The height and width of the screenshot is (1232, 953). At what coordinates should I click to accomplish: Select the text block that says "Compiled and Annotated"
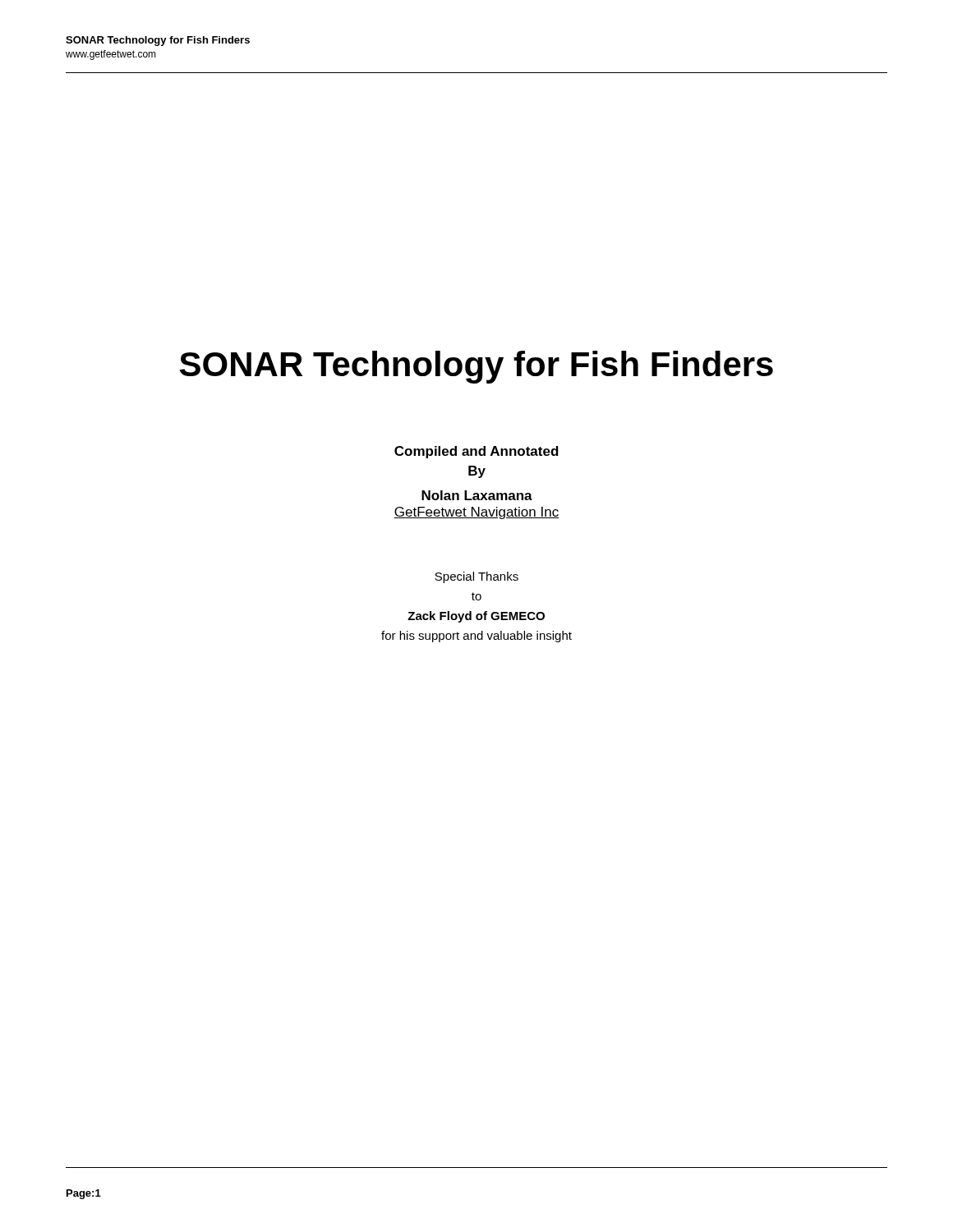tap(476, 482)
